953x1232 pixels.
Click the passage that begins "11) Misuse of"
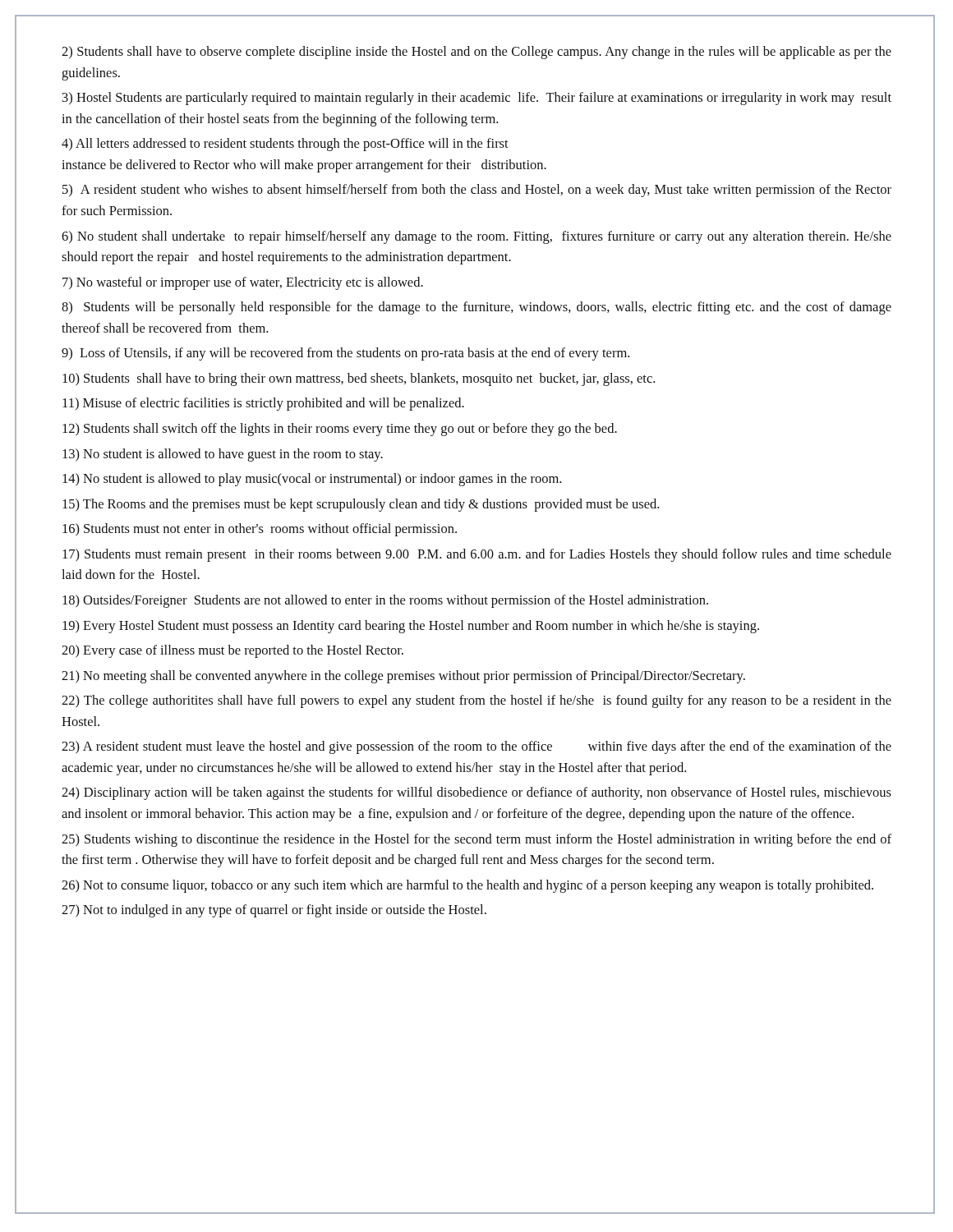(x=263, y=403)
